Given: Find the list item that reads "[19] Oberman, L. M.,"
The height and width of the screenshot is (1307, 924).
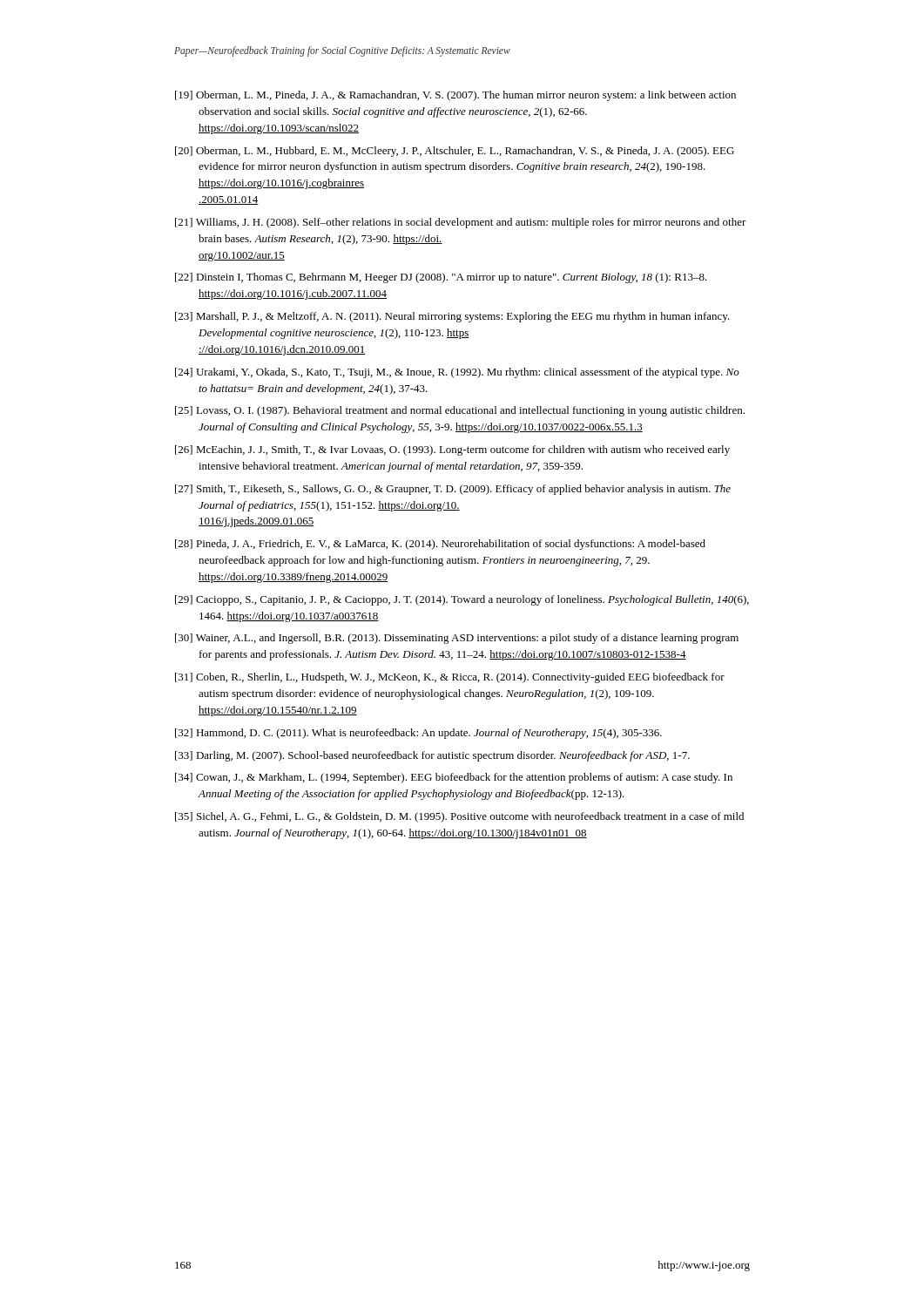Looking at the screenshot, I should (x=455, y=111).
